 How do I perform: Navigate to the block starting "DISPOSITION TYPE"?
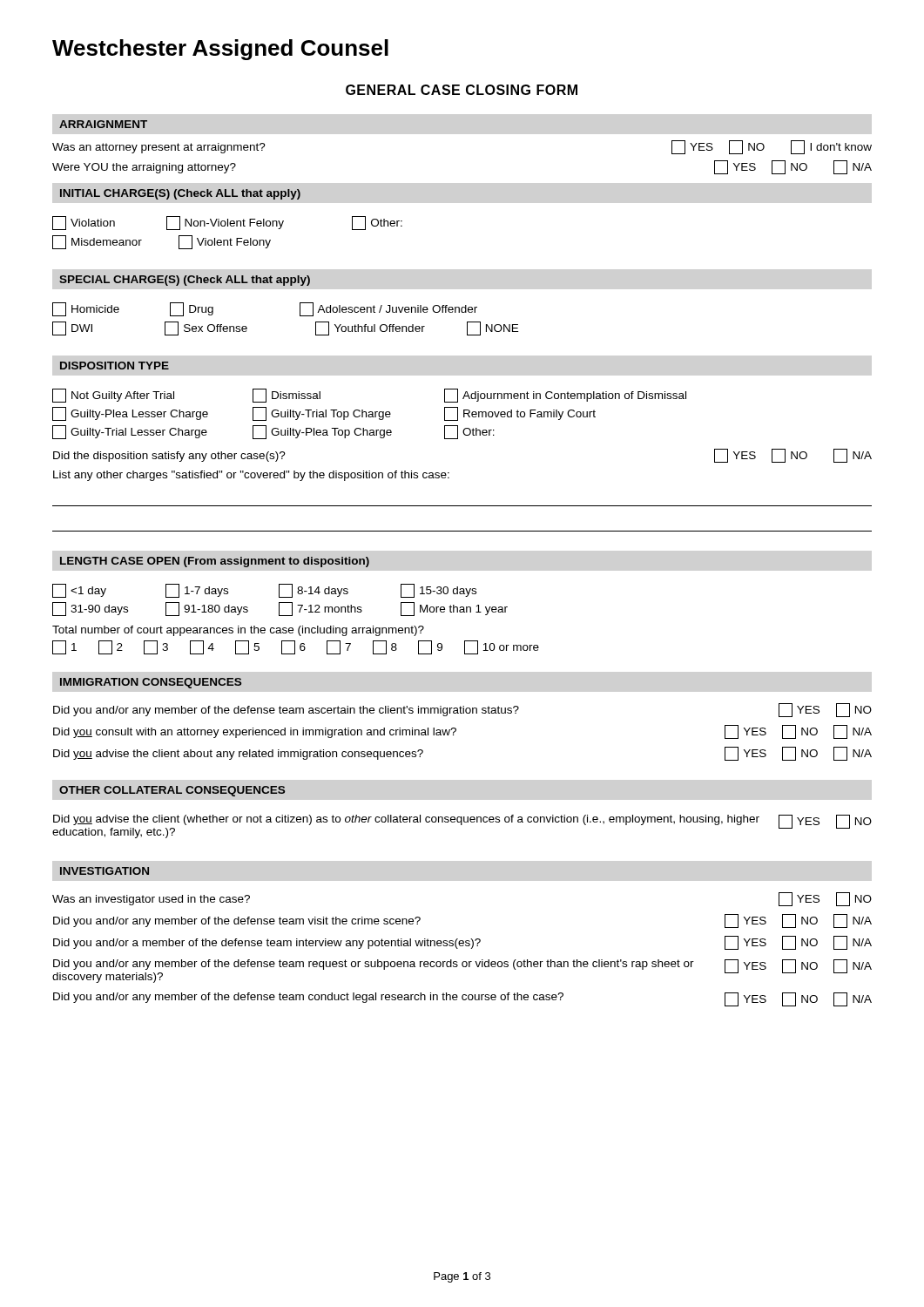click(114, 366)
